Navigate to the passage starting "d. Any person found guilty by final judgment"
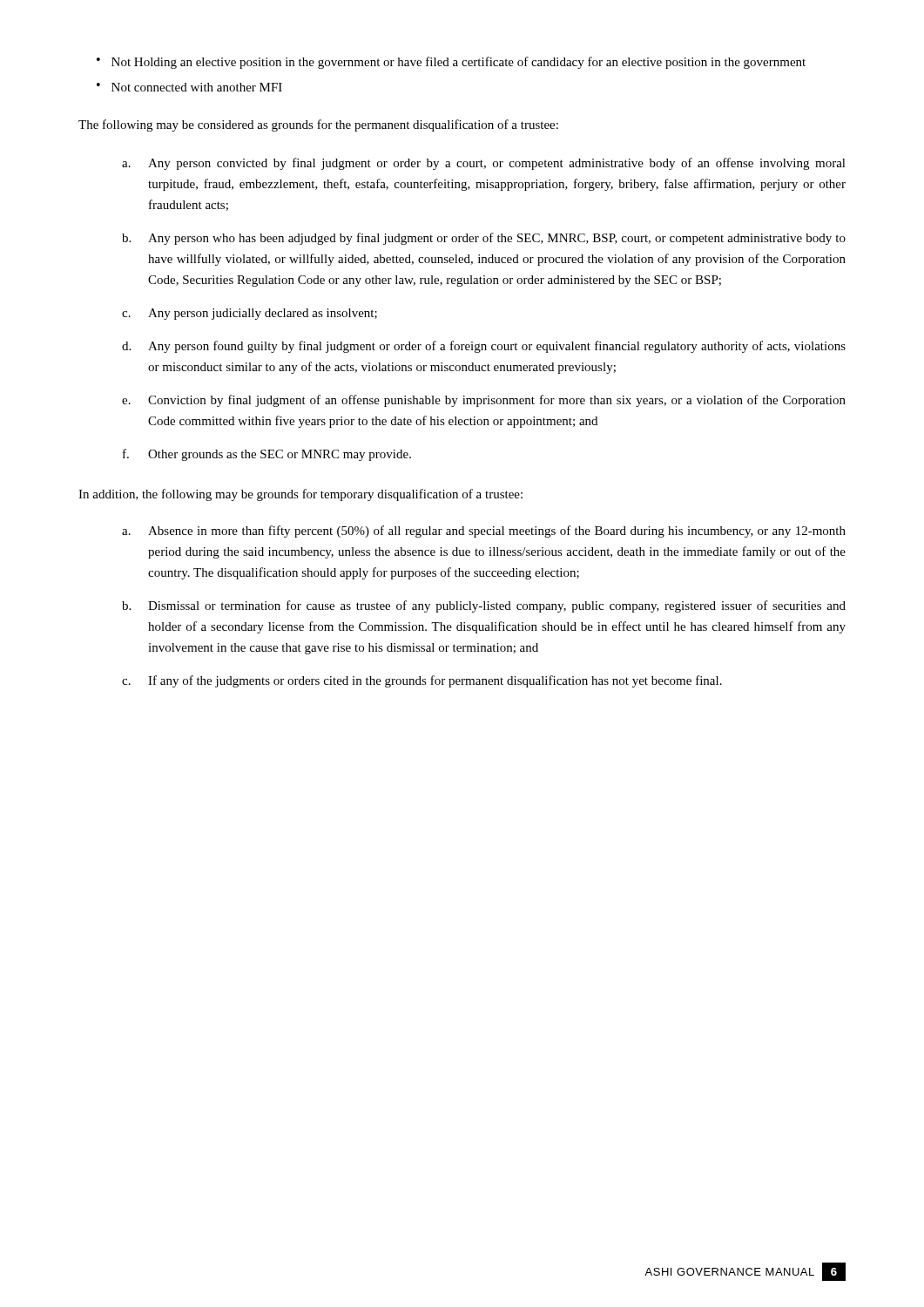Screen dimensions: 1307x924 point(484,356)
